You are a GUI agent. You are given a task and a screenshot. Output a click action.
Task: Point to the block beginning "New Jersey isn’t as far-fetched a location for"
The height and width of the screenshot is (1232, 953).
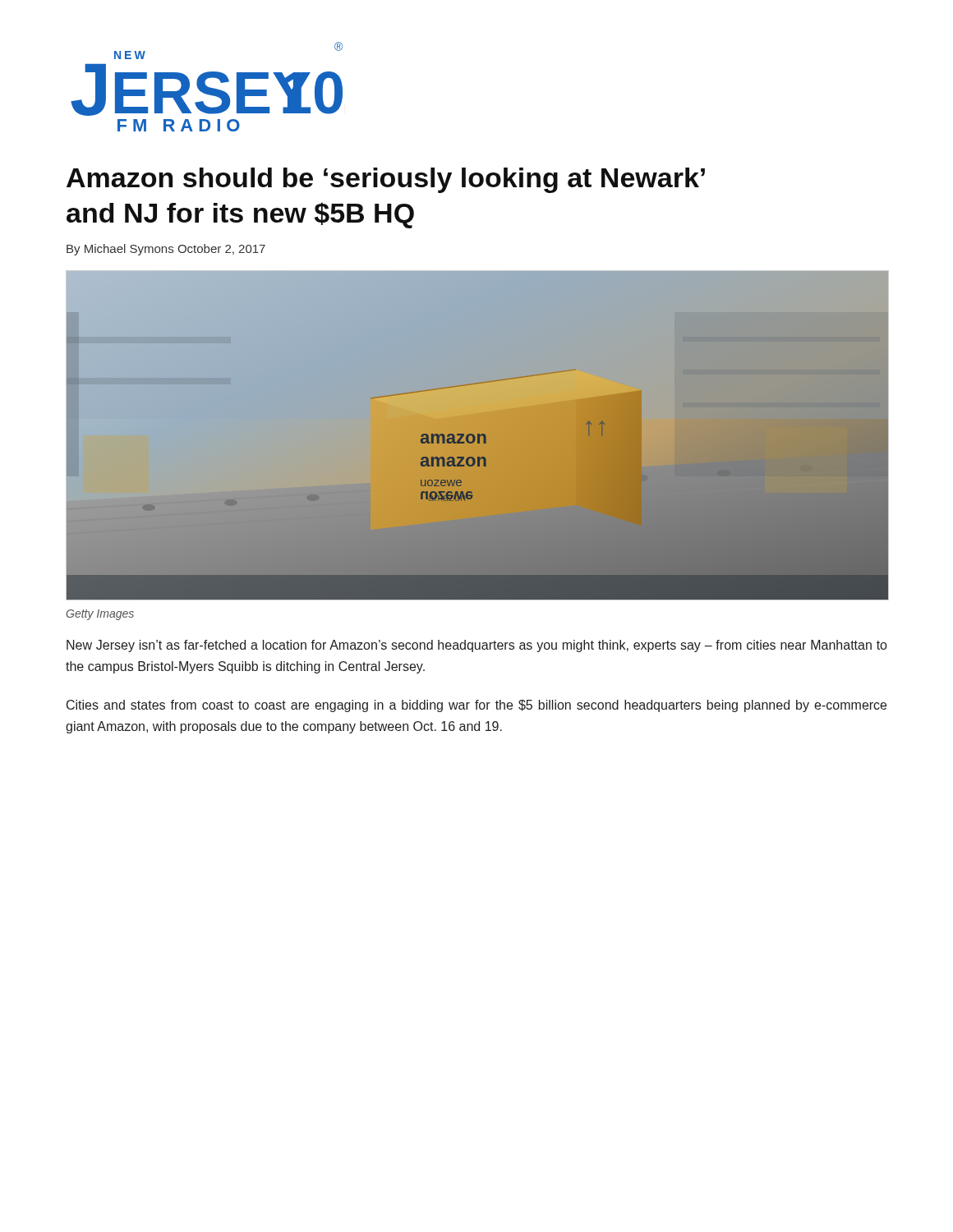[476, 656]
